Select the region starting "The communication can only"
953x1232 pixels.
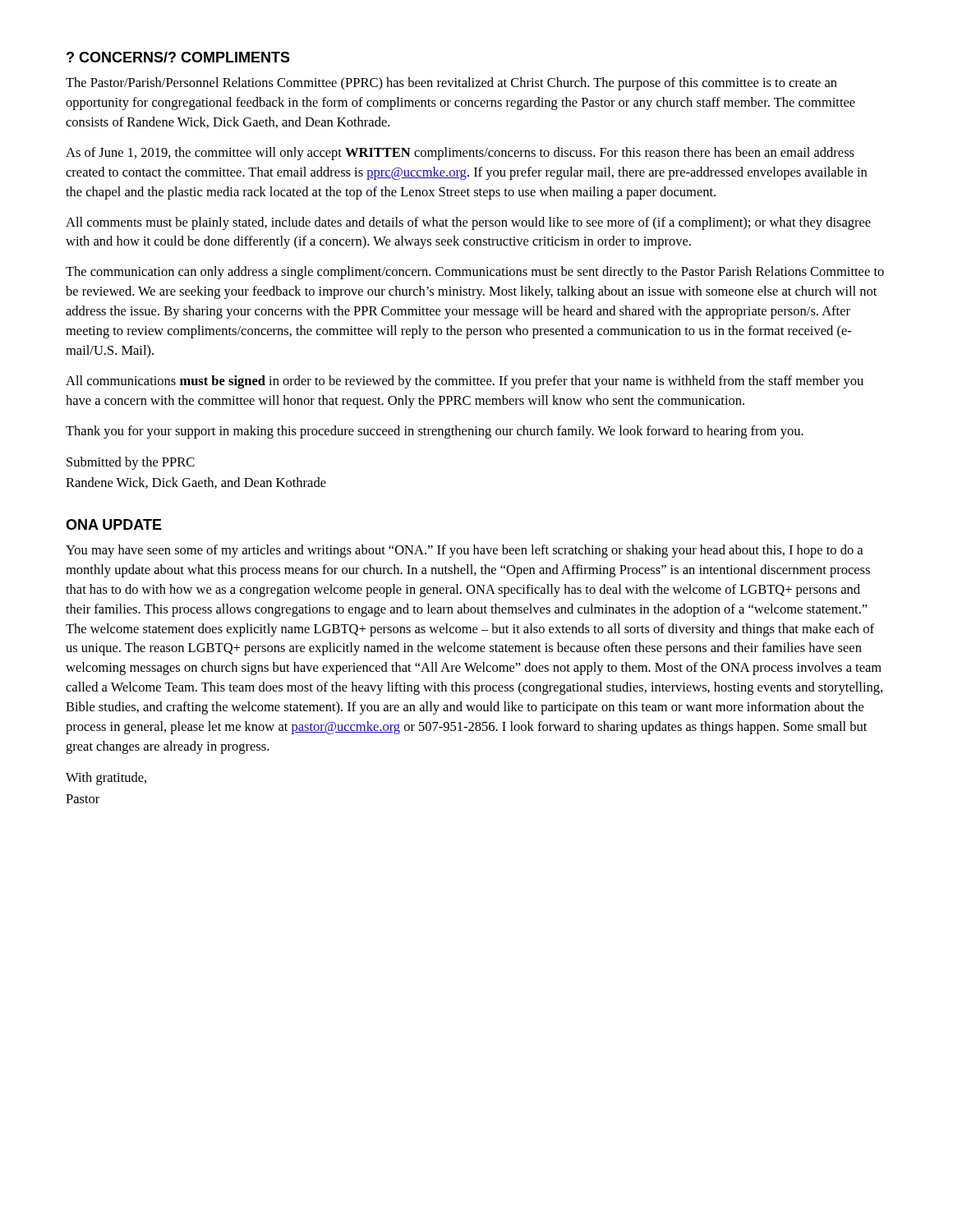click(475, 311)
